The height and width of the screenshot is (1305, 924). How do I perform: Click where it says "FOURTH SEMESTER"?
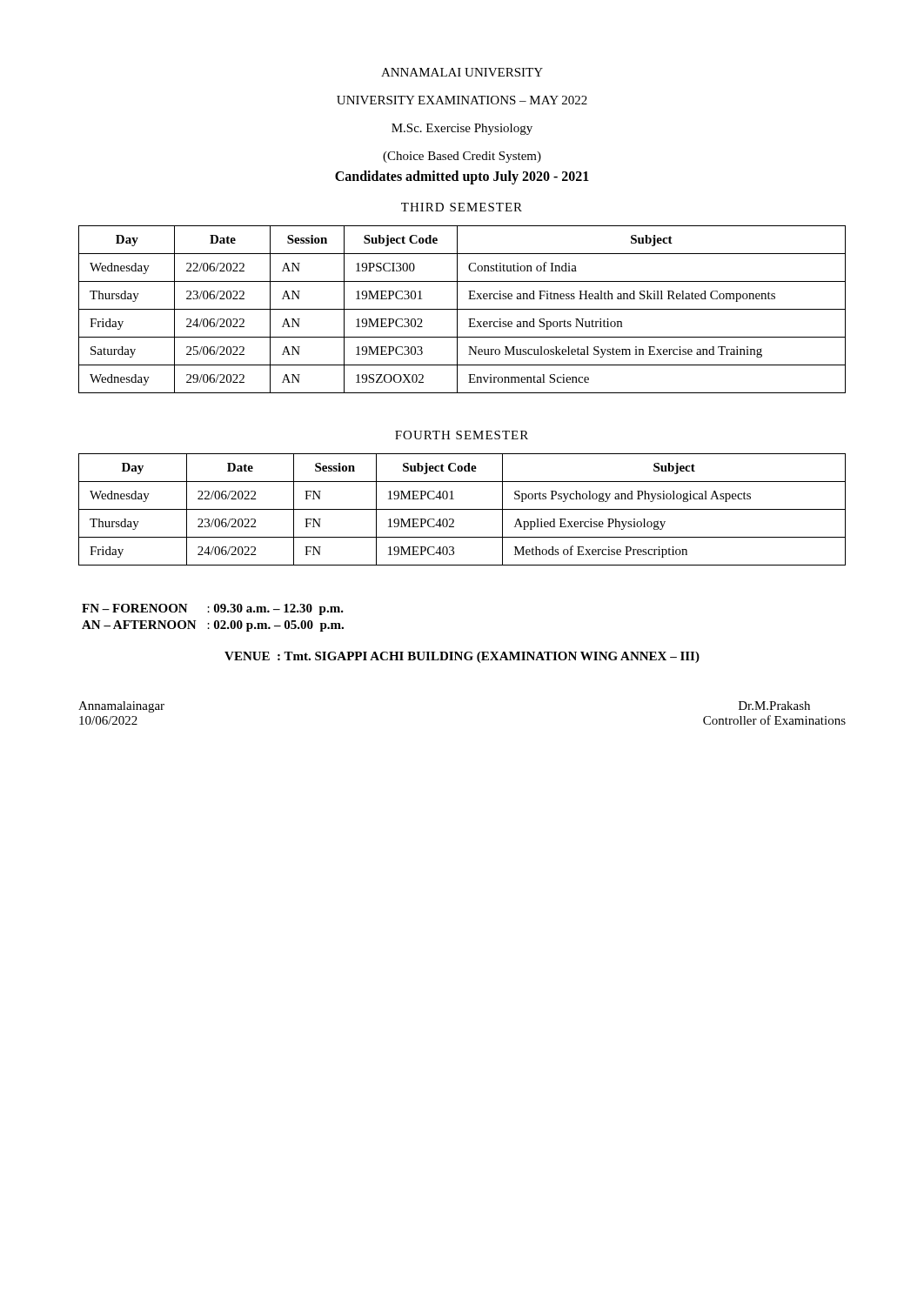click(x=462, y=435)
